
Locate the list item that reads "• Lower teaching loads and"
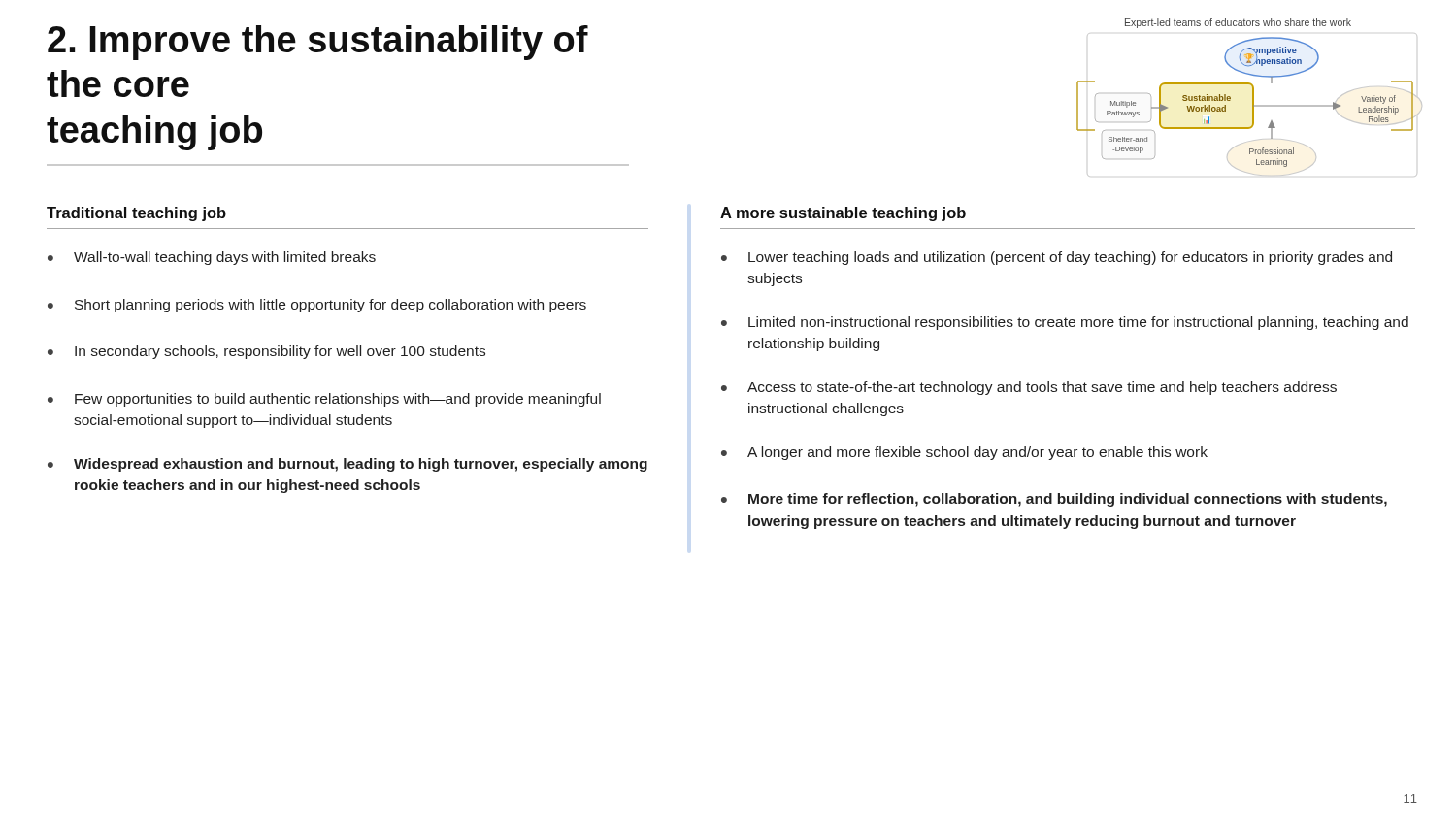tap(1068, 268)
